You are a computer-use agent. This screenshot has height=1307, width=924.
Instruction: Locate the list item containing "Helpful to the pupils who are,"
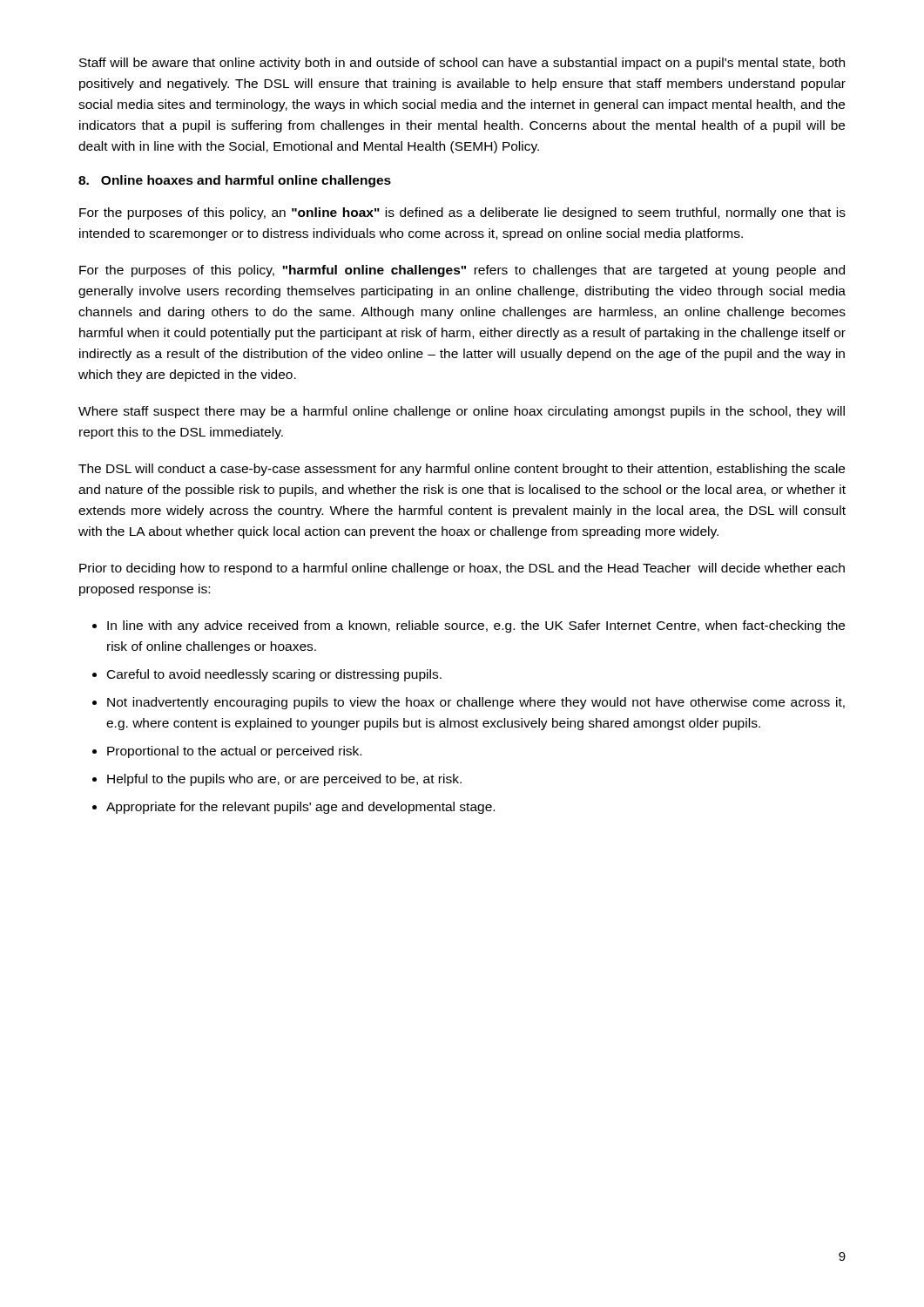(x=284, y=779)
